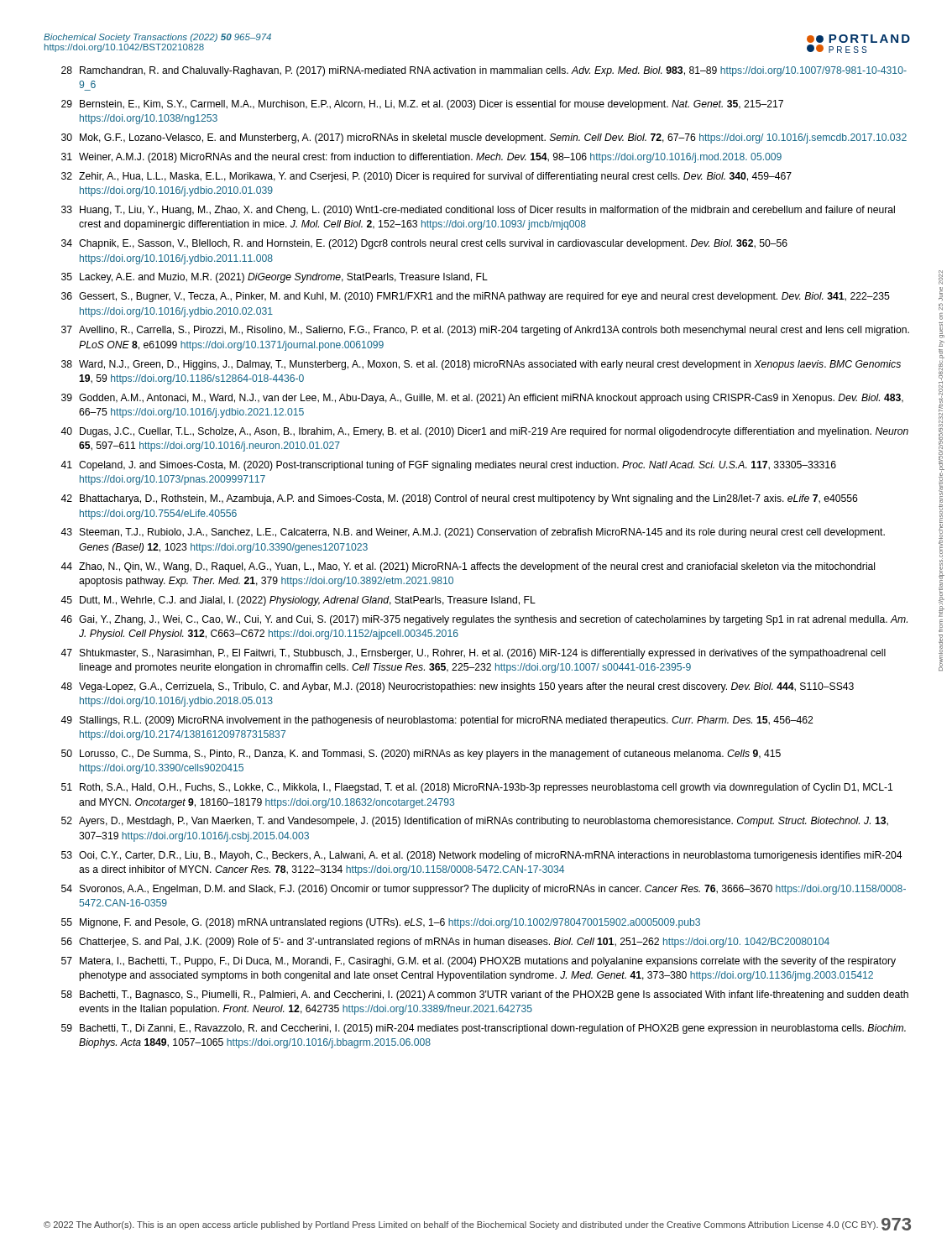Point to the text block starting "29 Bernstein, E., Kim, S.Y., Carmell,"
This screenshot has height=1259, width=952.
click(x=478, y=112)
